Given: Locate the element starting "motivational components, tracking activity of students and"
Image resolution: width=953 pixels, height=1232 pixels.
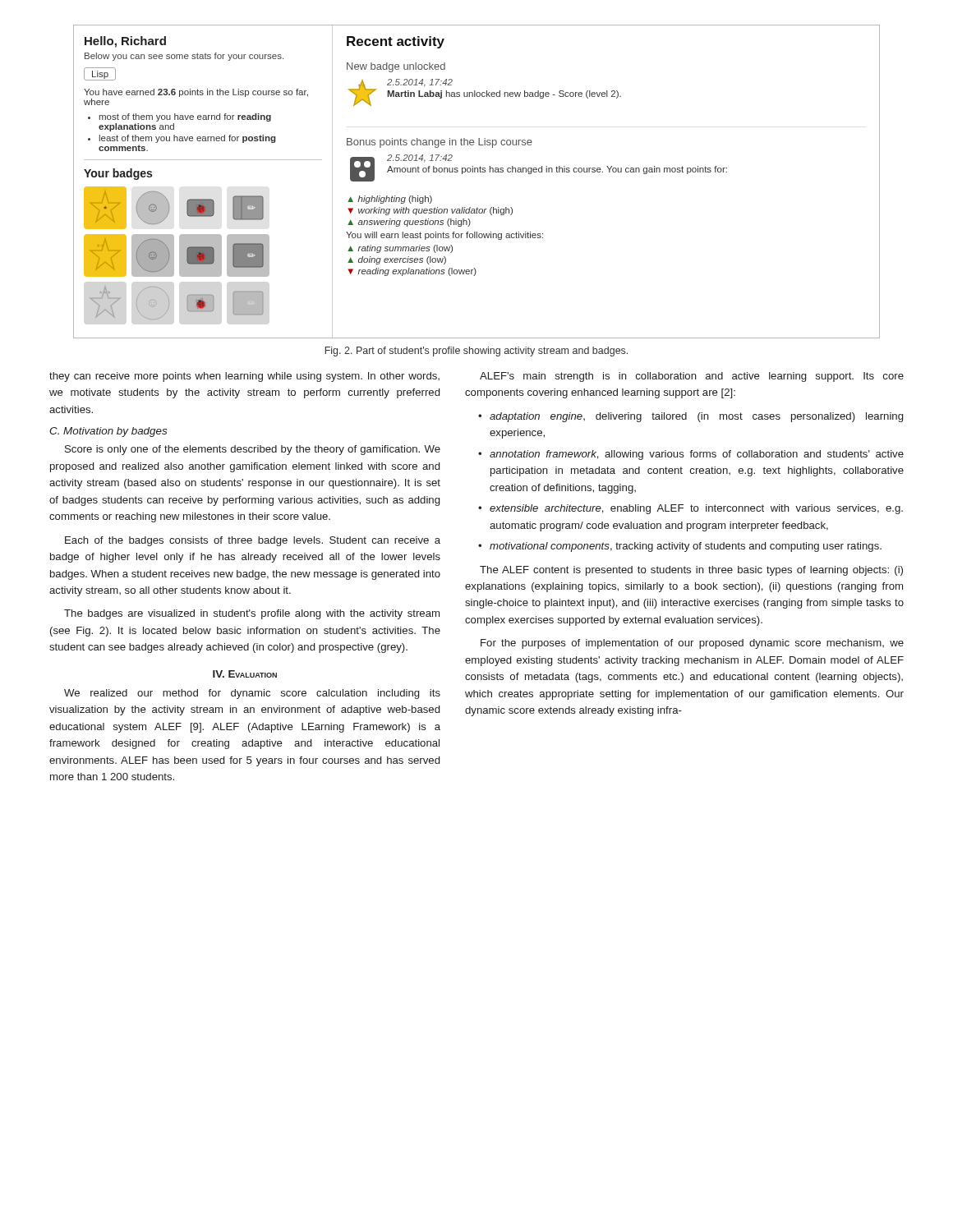Looking at the screenshot, I should tap(686, 546).
